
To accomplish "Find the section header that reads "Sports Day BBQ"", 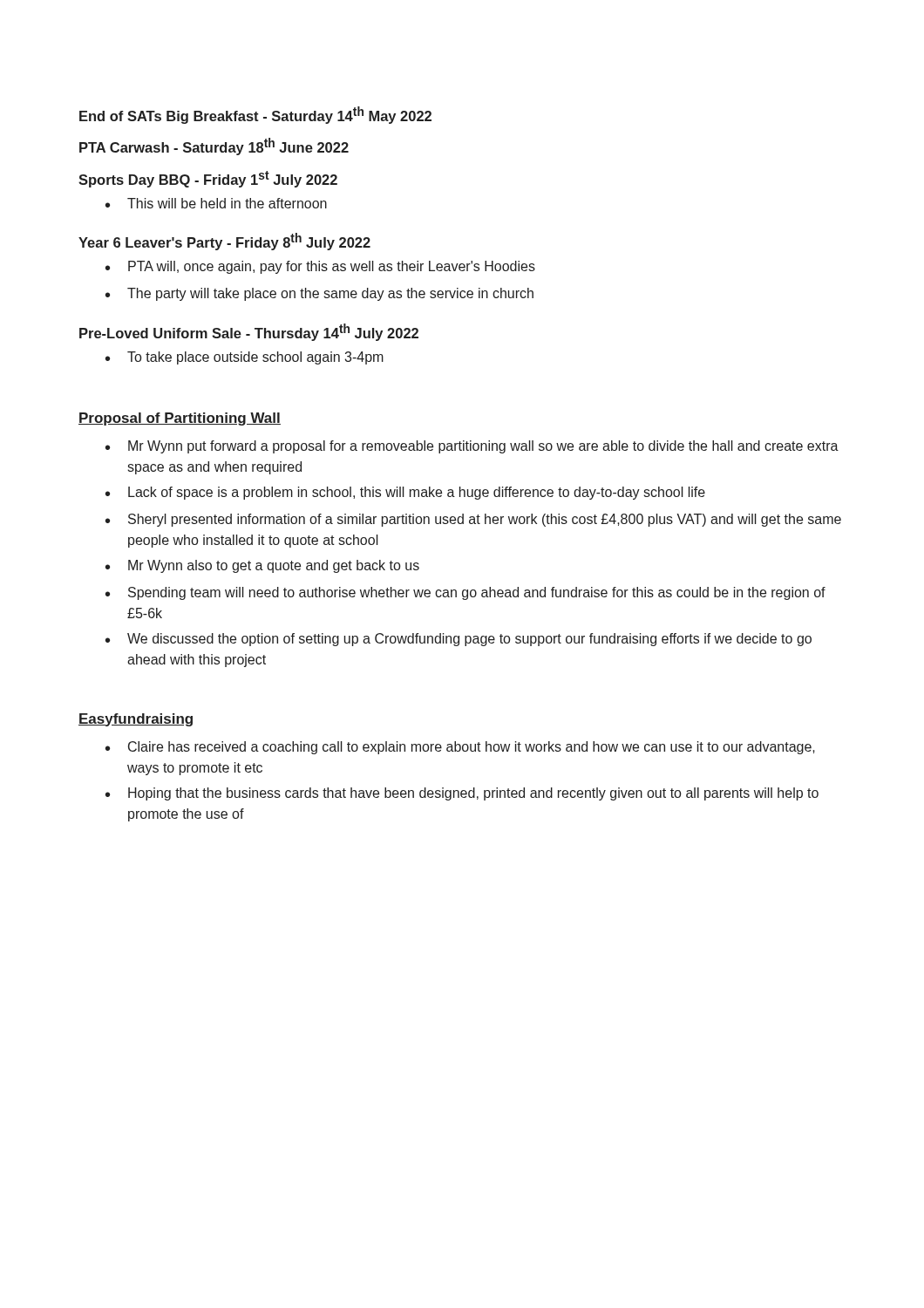I will [x=208, y=178].
